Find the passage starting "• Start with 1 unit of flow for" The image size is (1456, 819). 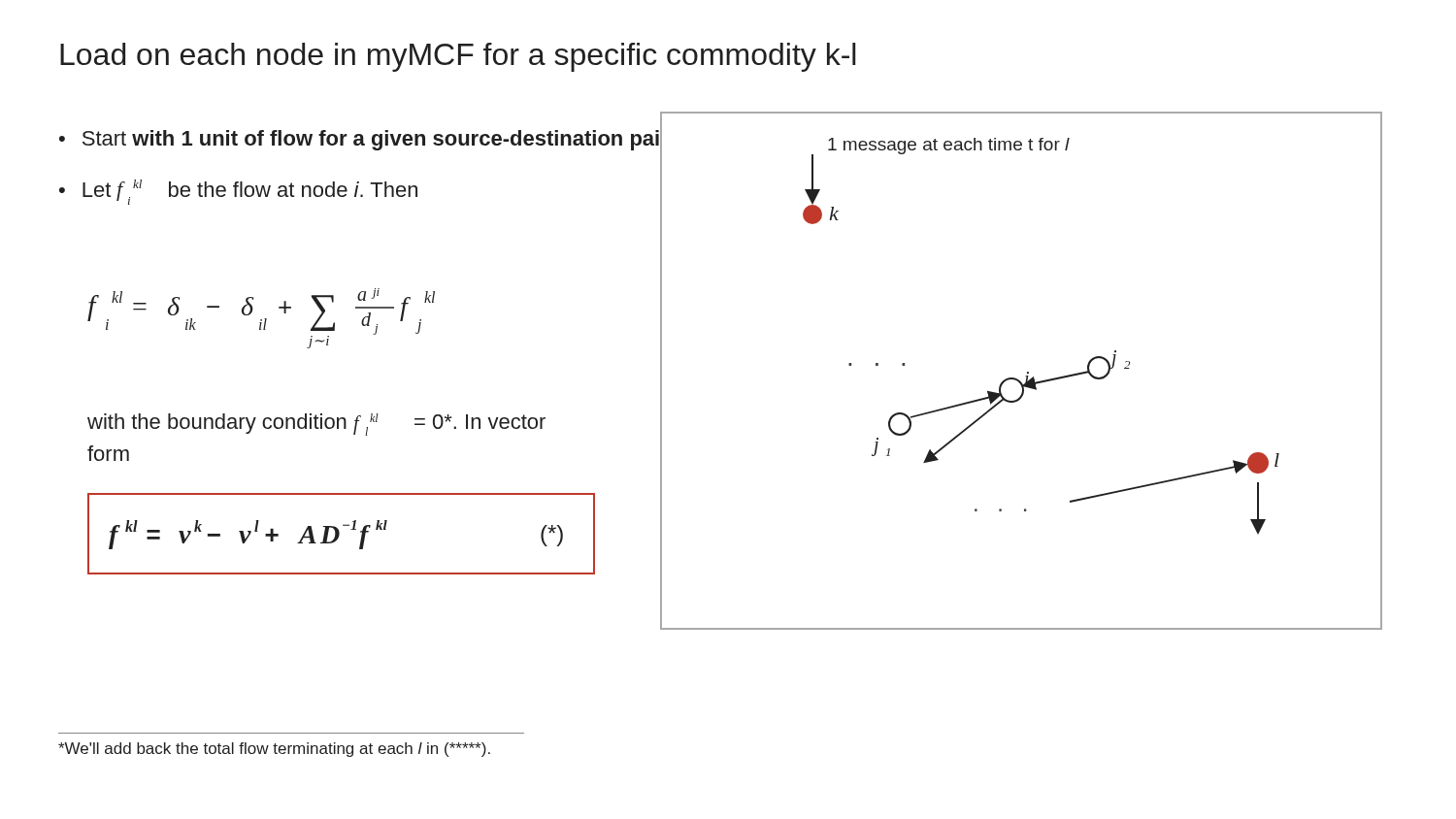click(388, 139)
